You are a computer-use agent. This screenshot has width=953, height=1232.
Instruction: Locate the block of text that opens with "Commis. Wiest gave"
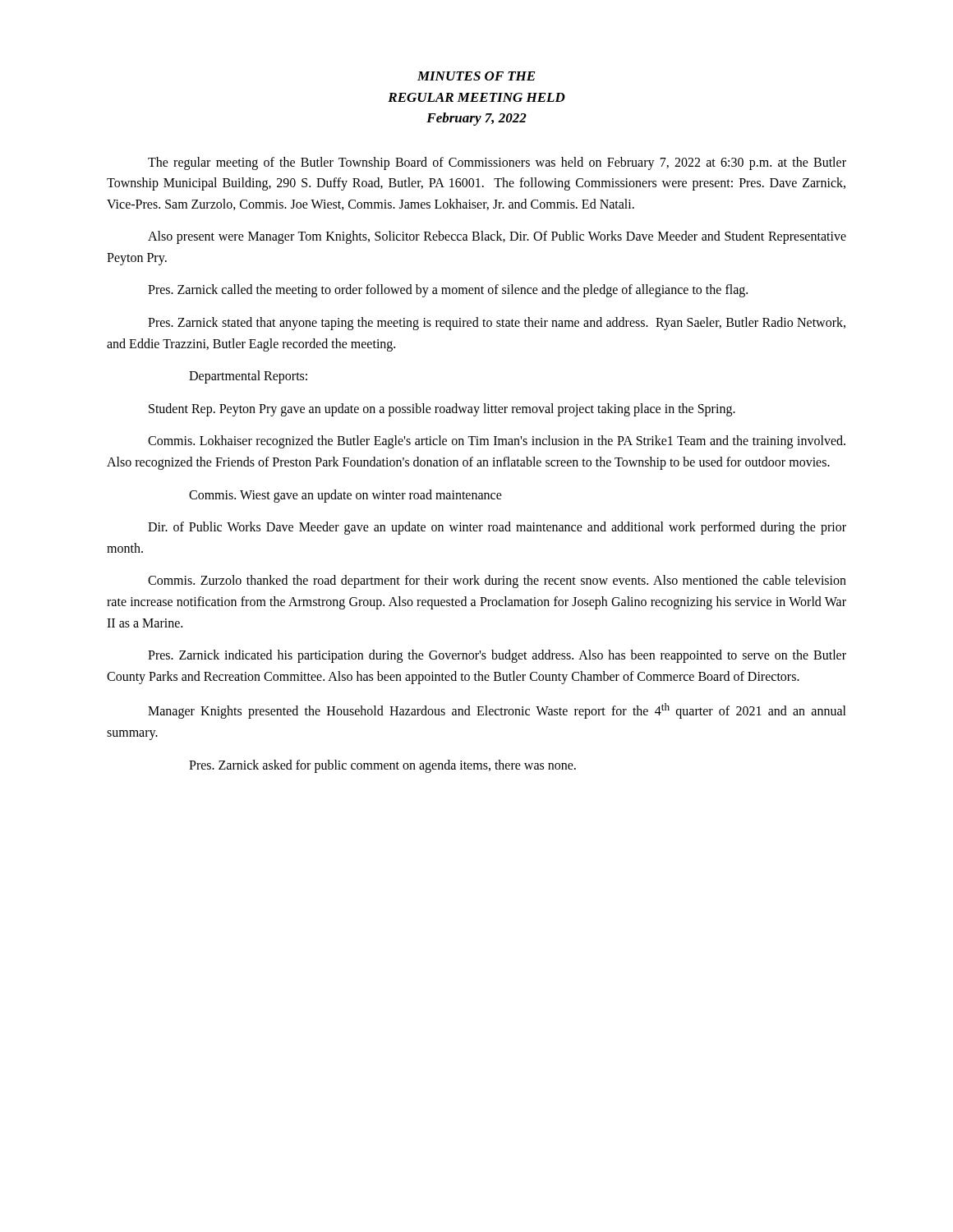(x=345, y=495)
